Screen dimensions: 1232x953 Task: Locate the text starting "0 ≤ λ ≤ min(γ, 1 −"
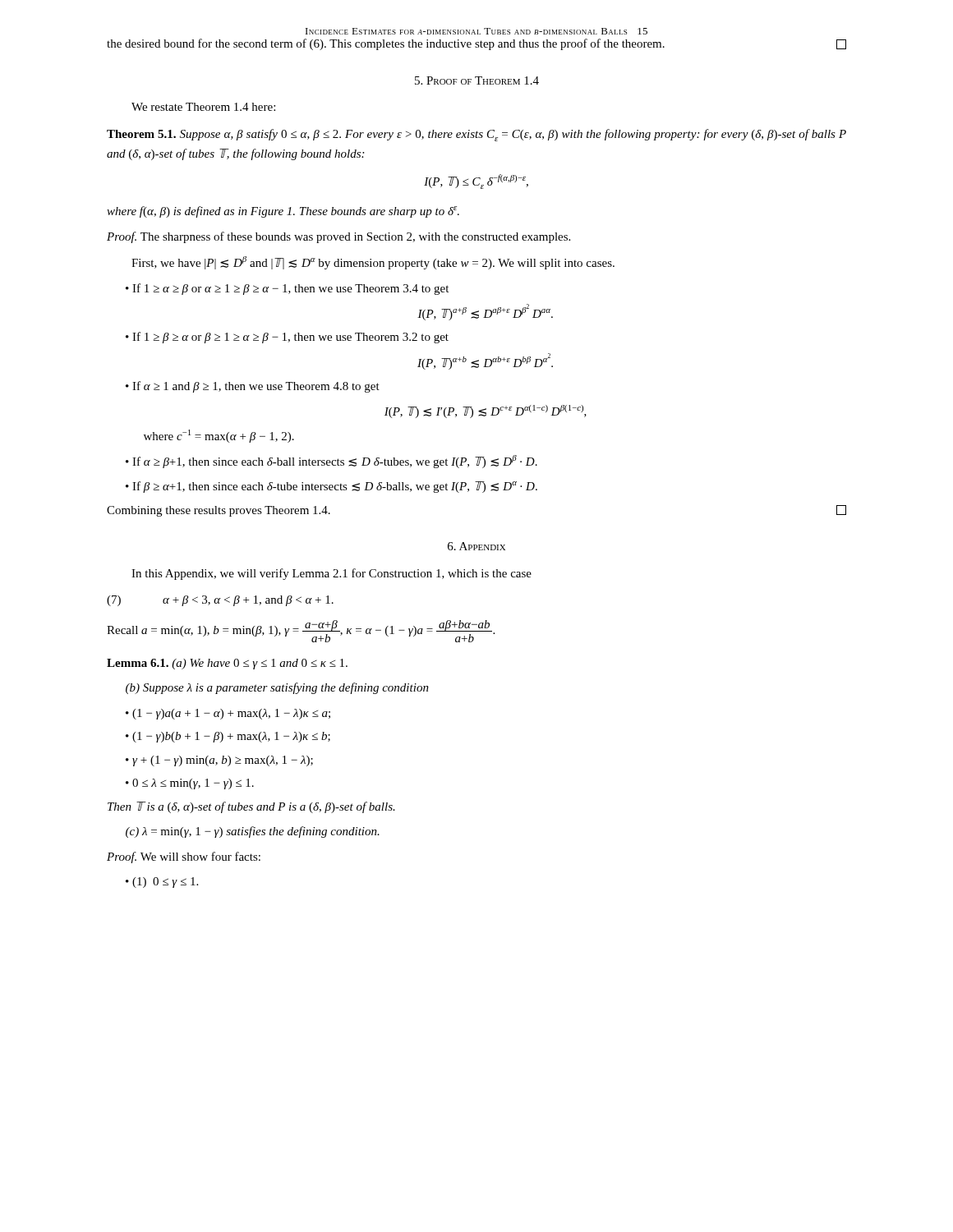[x=193, y=783]
